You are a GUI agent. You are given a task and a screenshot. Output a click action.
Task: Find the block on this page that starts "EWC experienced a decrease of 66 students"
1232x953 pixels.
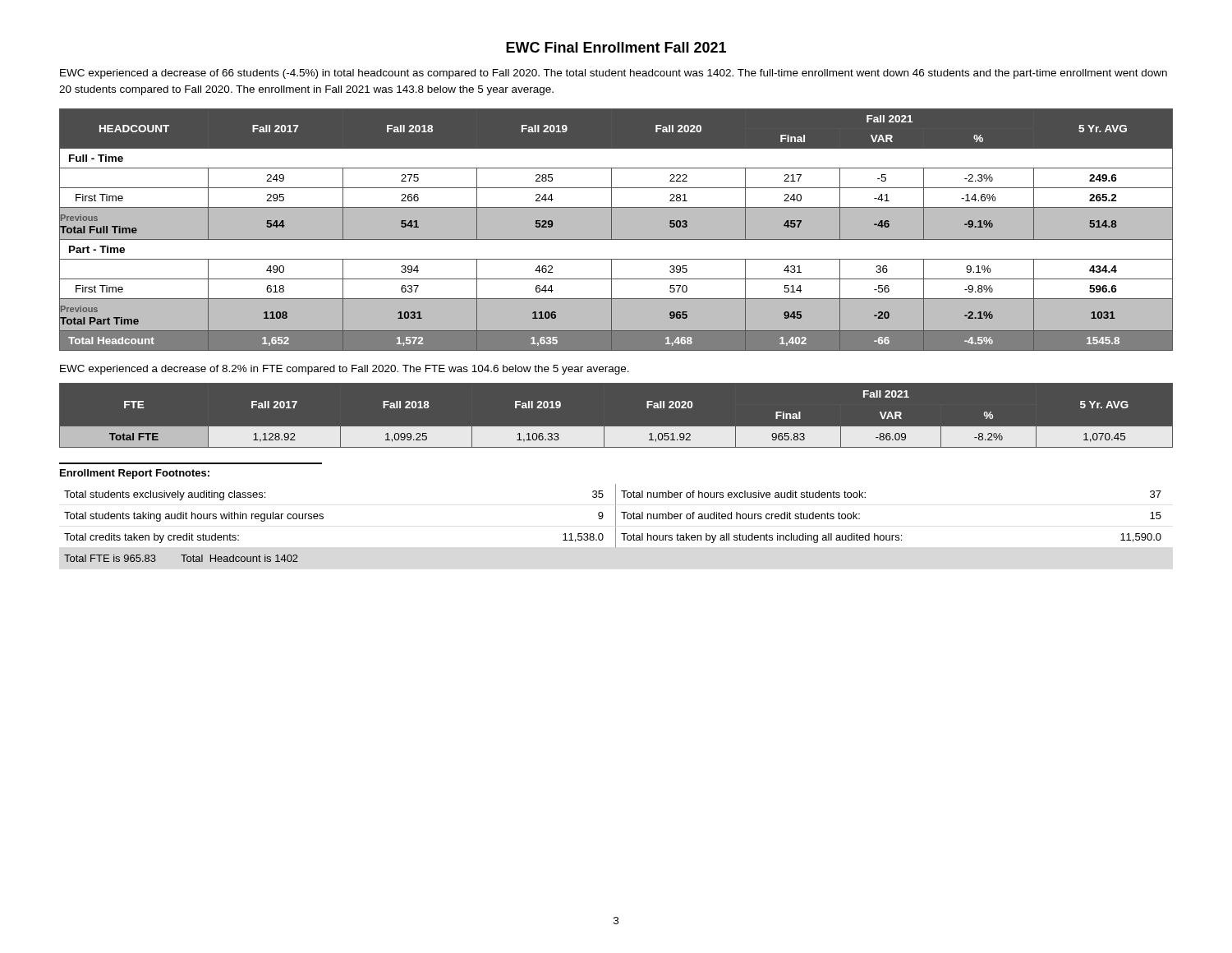pyautogui.click(x=613, y=81)
